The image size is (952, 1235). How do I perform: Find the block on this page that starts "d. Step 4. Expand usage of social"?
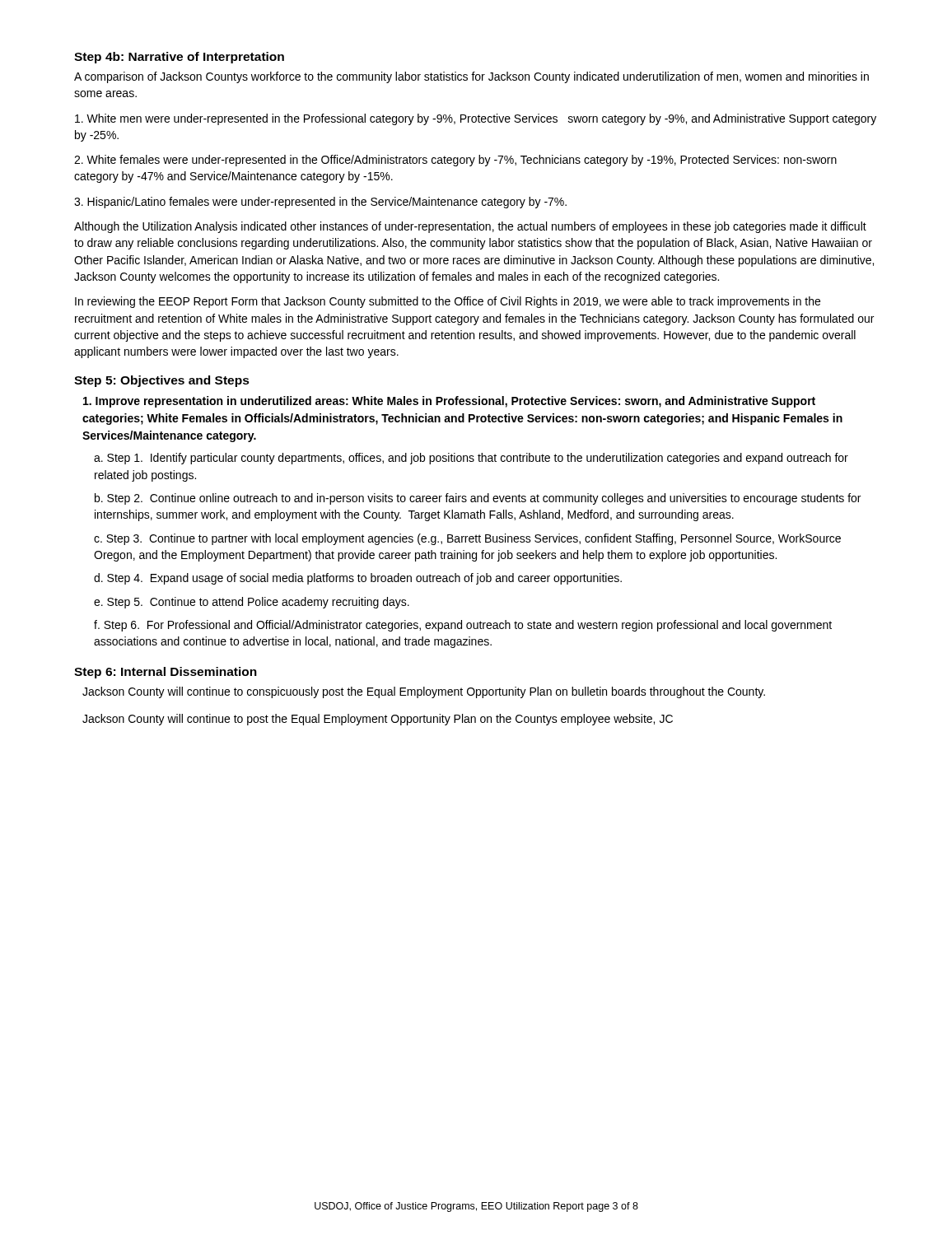click(x=358, y=578)
